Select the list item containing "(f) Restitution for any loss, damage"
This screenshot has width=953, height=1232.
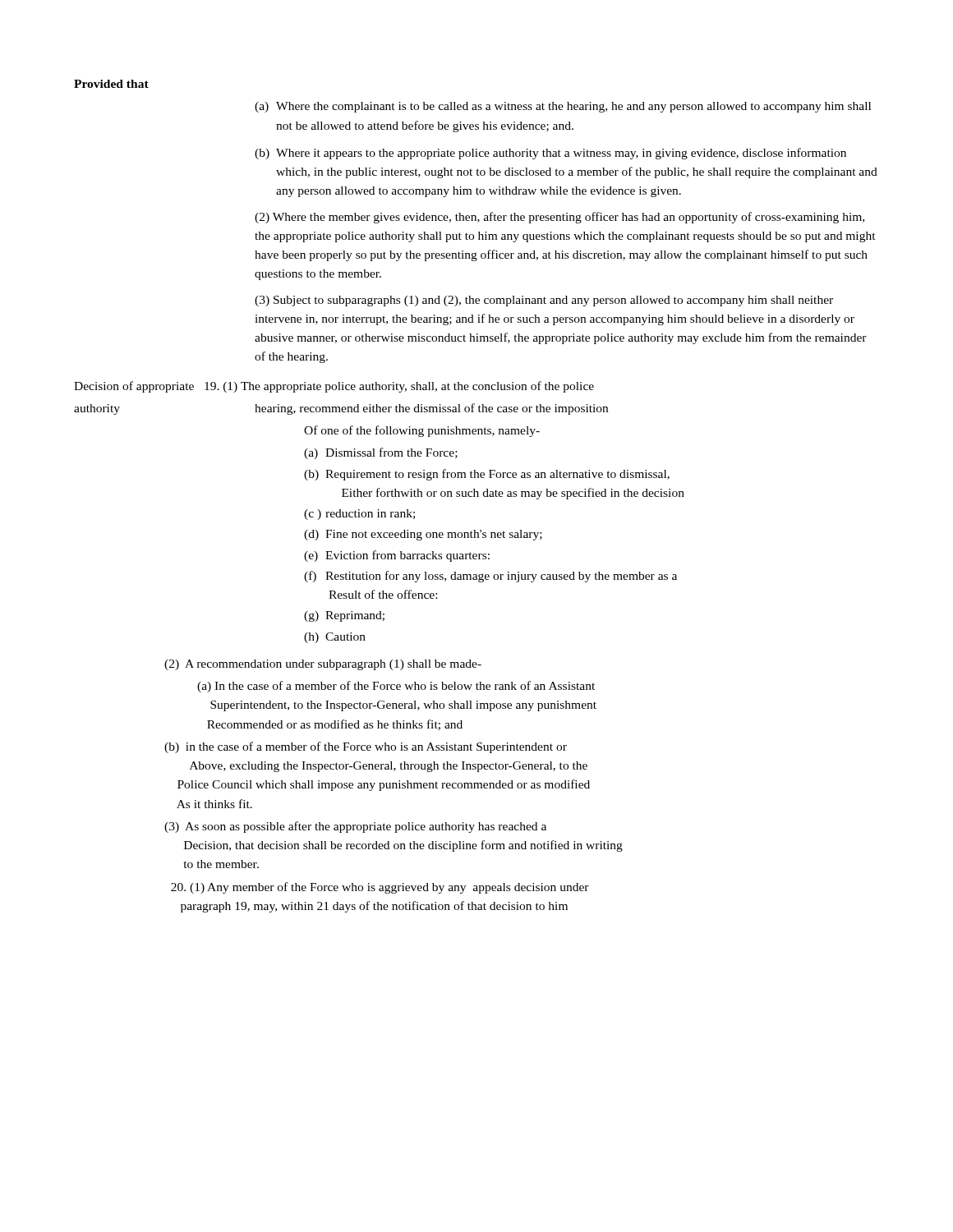point(592,585)
